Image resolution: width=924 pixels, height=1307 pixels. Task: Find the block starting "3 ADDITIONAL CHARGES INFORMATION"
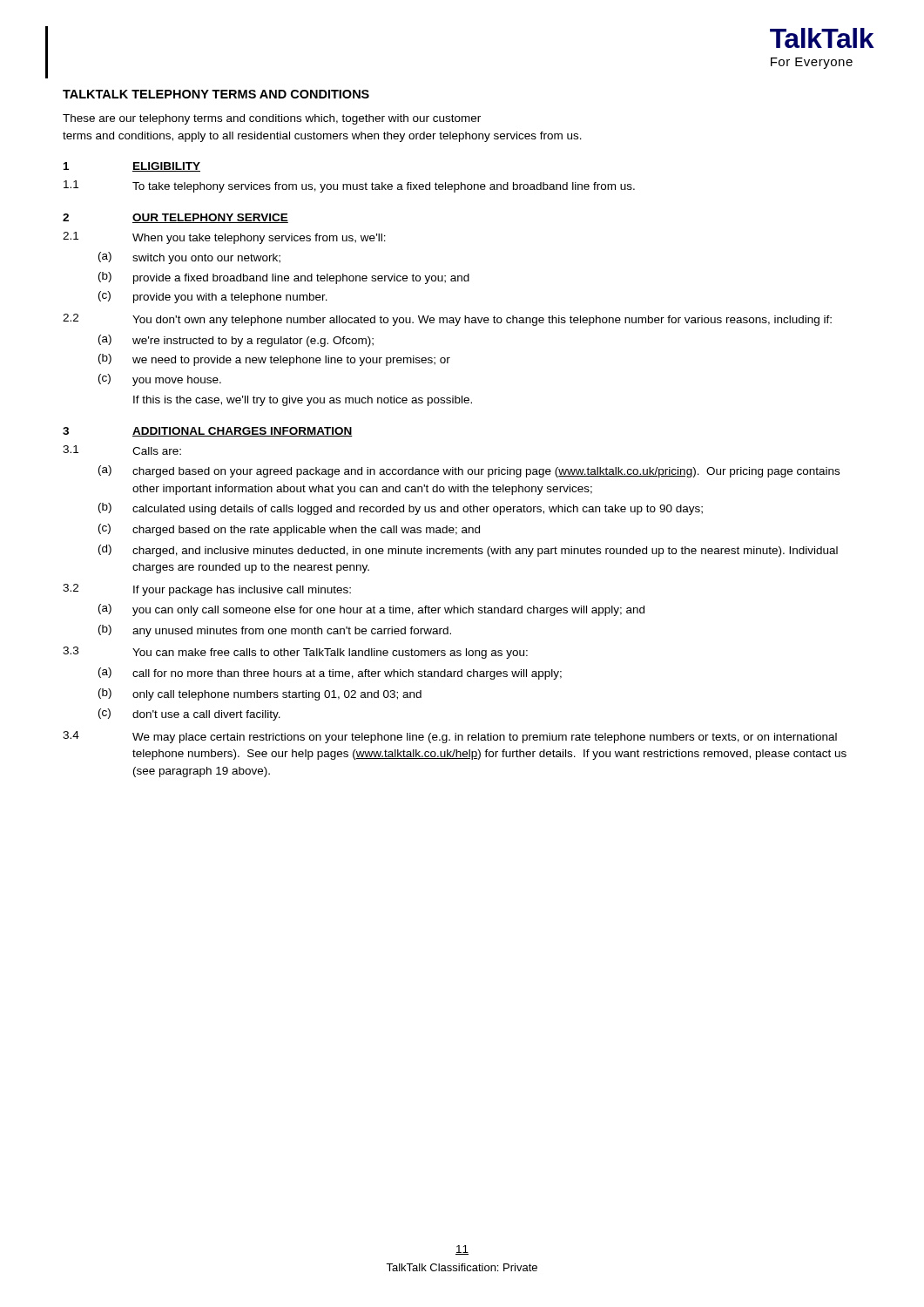207,431
